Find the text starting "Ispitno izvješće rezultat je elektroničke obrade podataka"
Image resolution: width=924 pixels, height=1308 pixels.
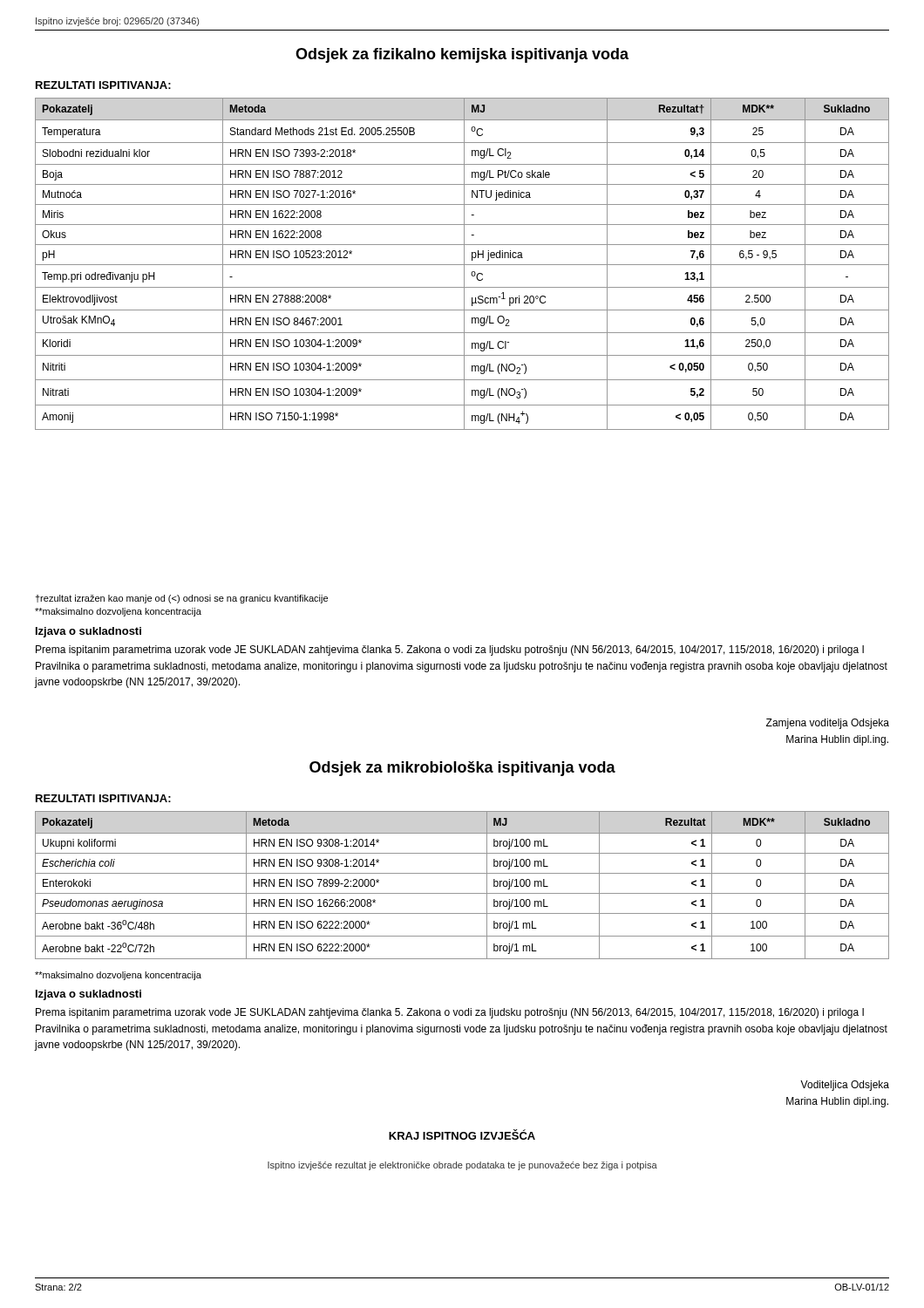click(x=462, y=1165)
